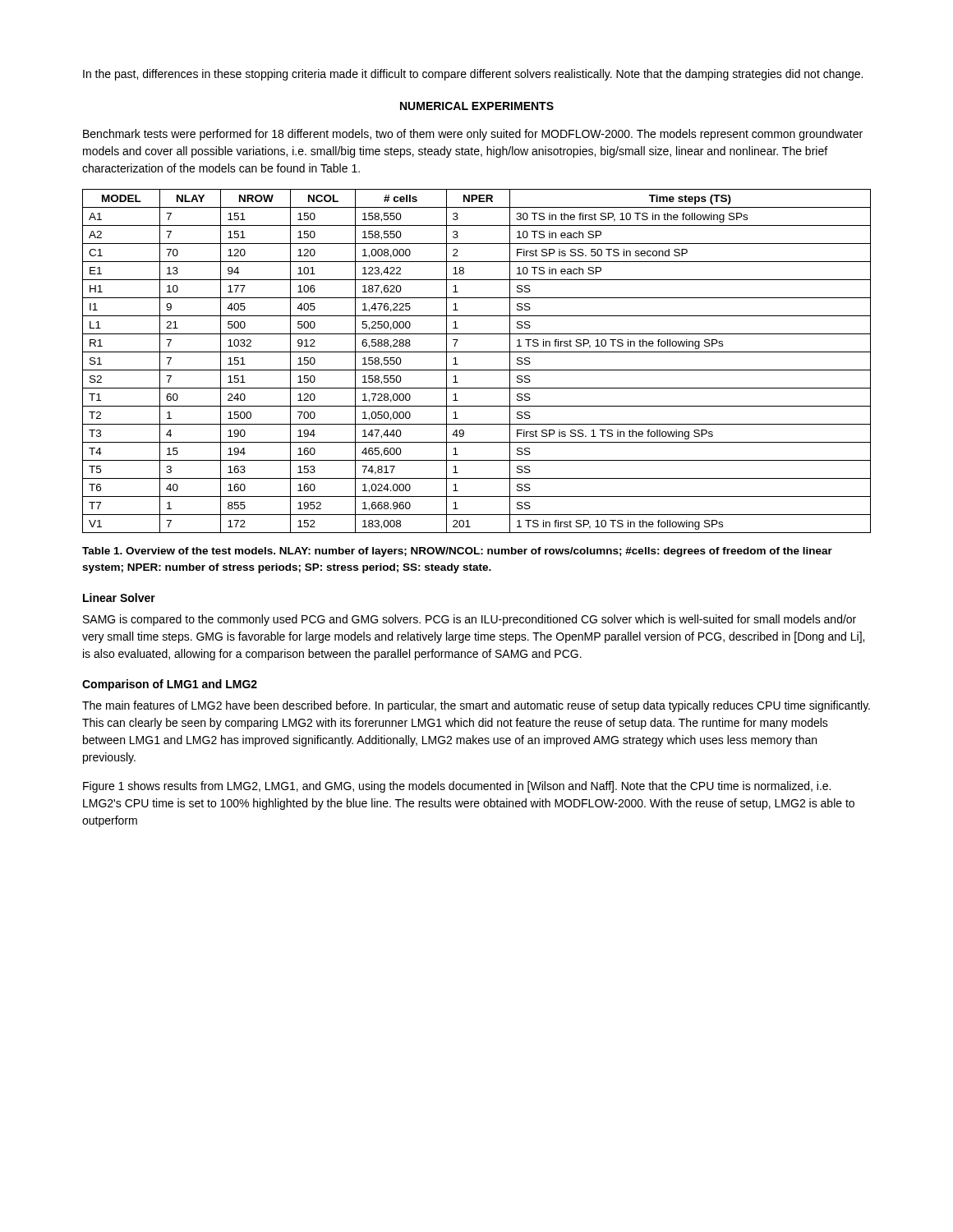The image size is (953, 1232).
Task: Point to the text starting "SAMG is compared to the commonly used PCG"
Action: tap(474, 636)
